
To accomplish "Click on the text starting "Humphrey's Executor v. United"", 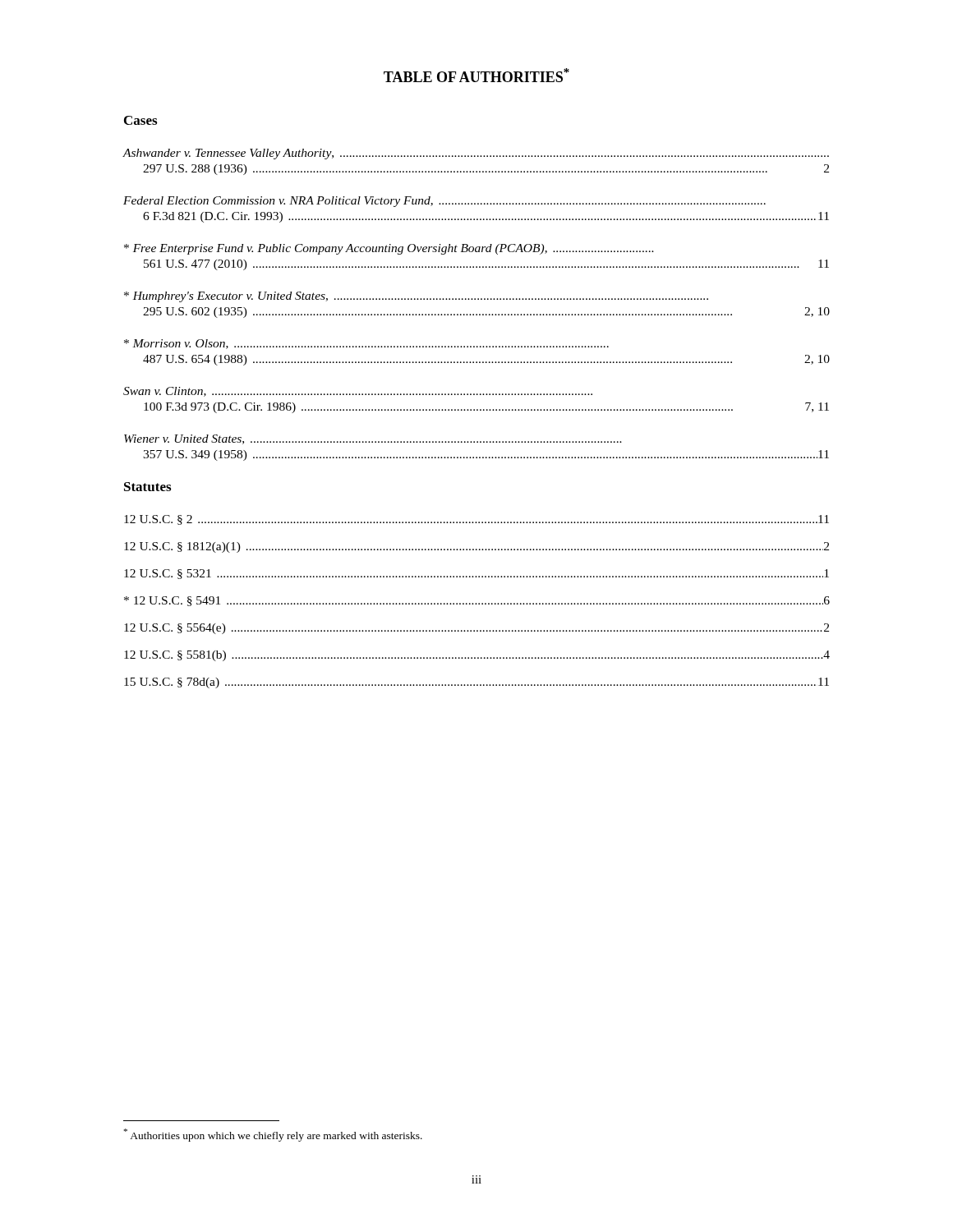I will click(x=476, y=304).
